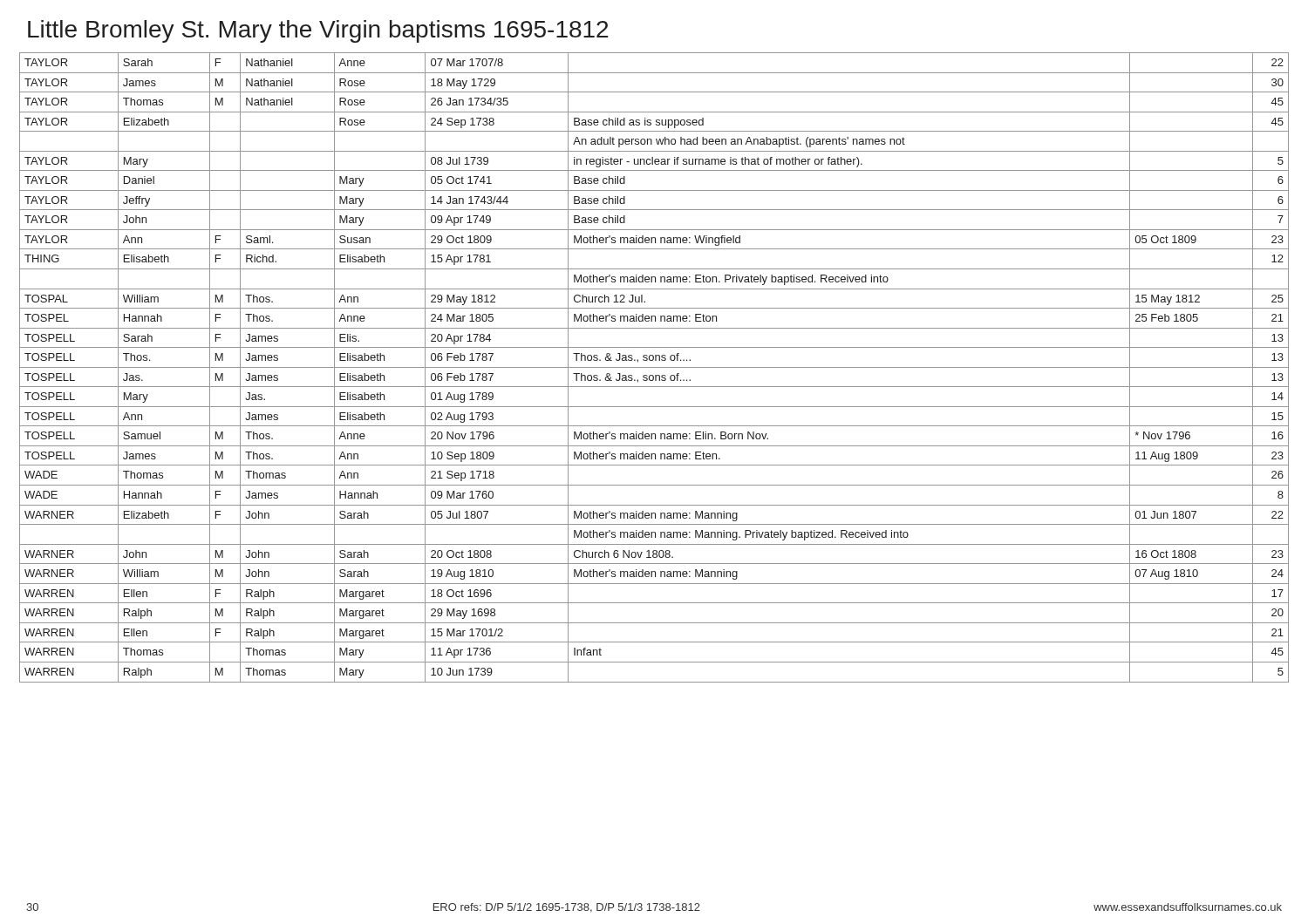Find the table that mentions "18 May 1729"
This screenshot has height=924, width=1308.
point(654,367)
